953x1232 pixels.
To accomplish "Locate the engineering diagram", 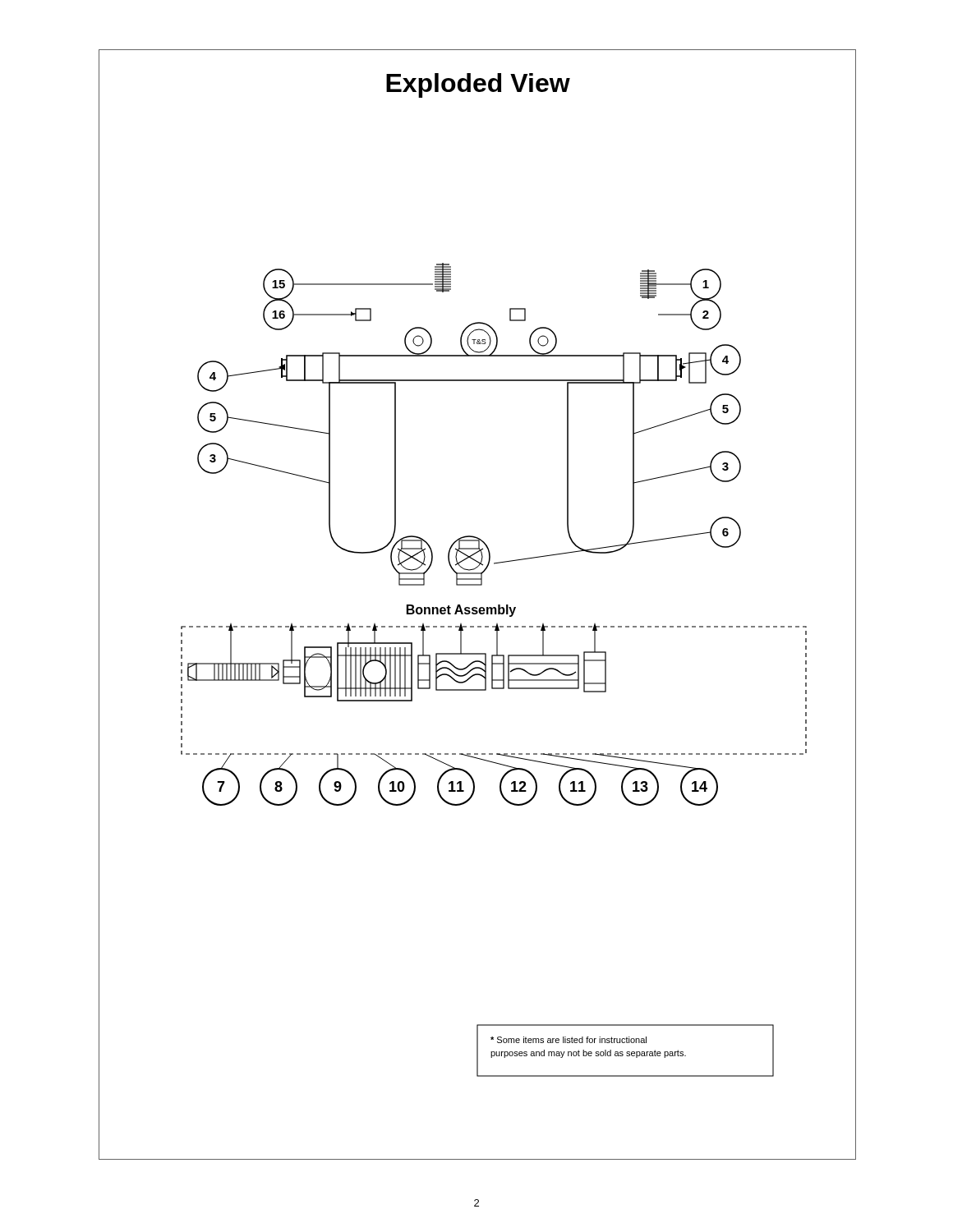I will [477, 618].
